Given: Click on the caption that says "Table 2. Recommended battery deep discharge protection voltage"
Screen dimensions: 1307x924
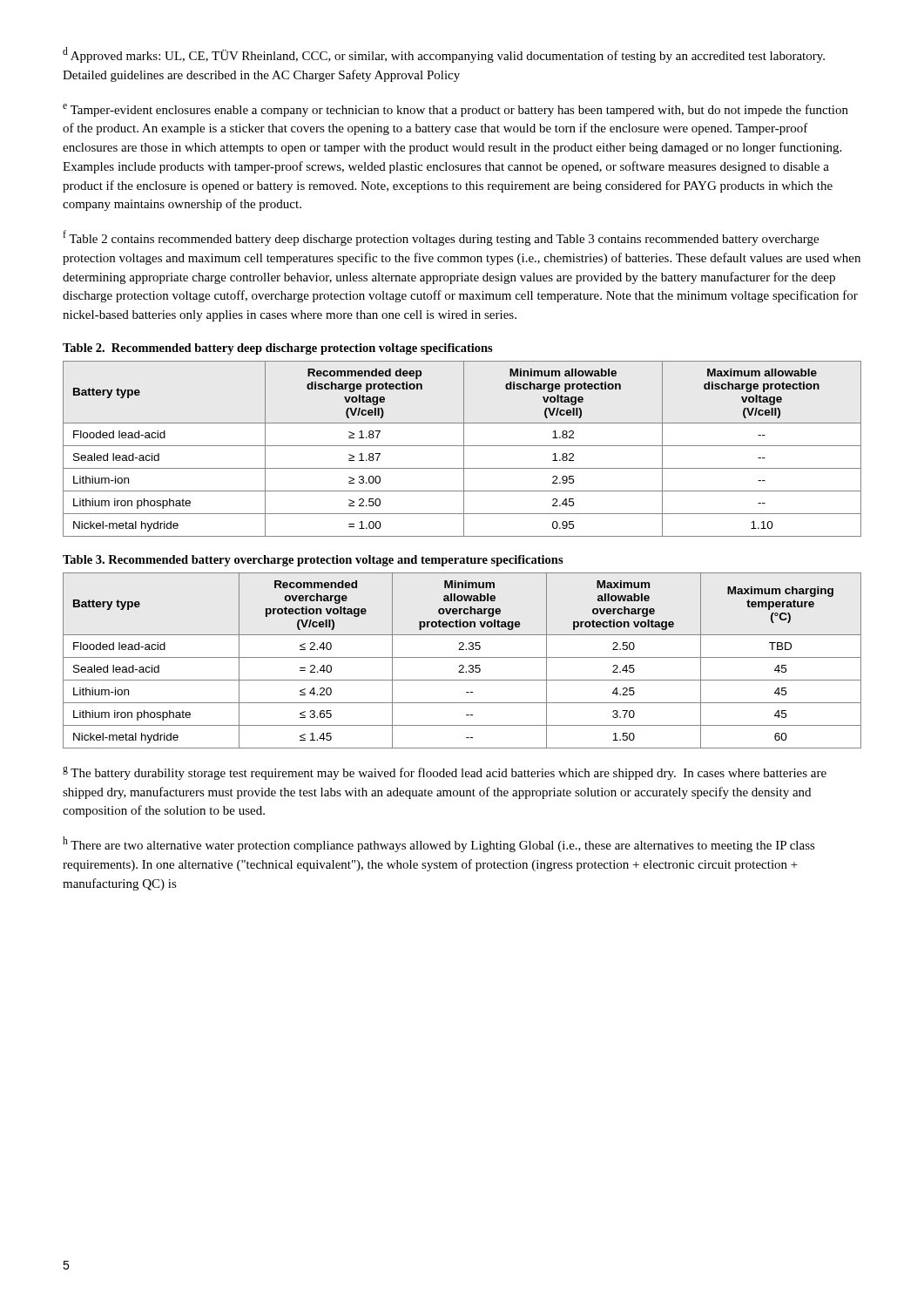Looking at the screenshot, I should click(x=278, y=347).
